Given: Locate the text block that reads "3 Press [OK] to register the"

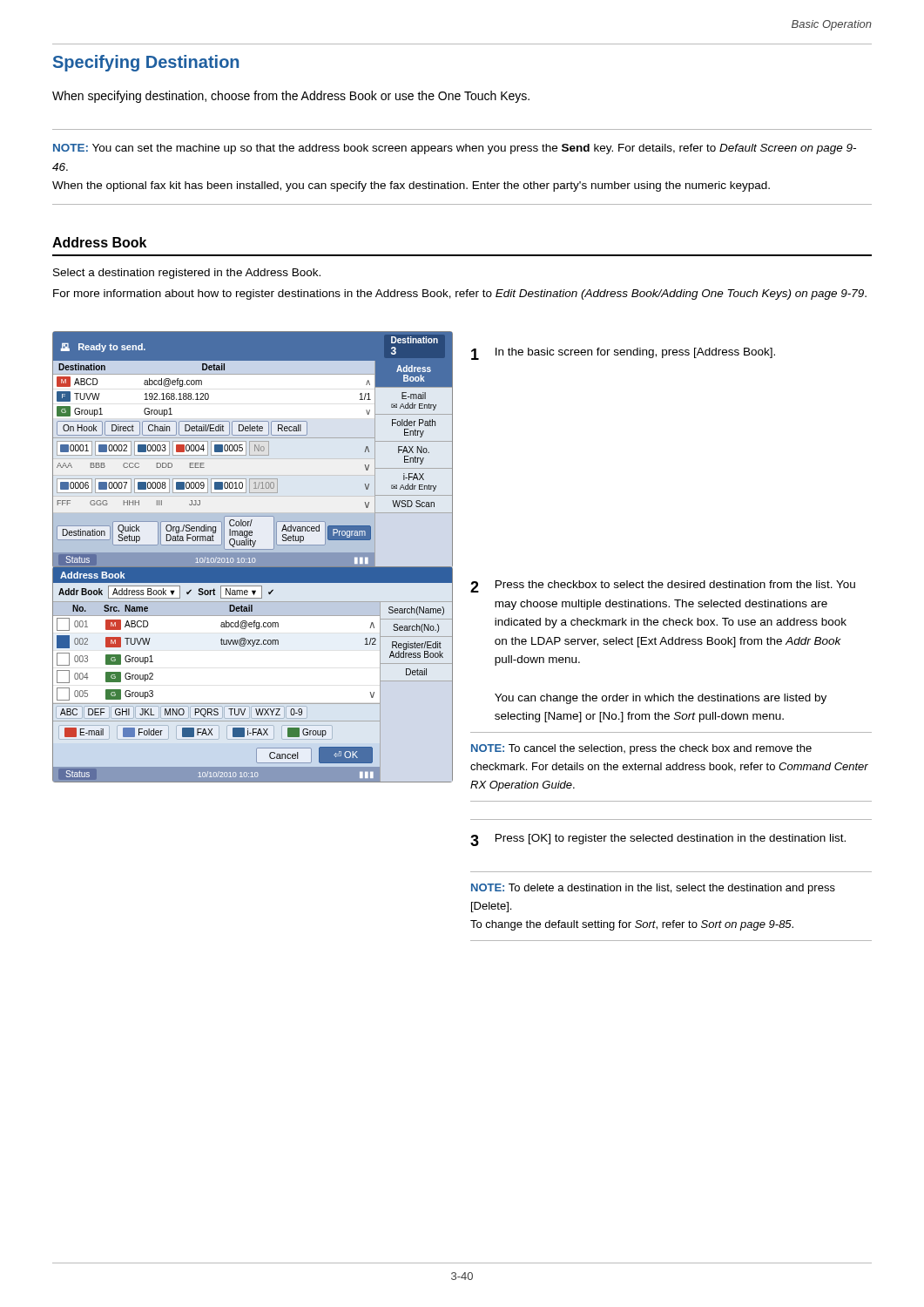Looking at the screenshot, I should pos(663,841).
